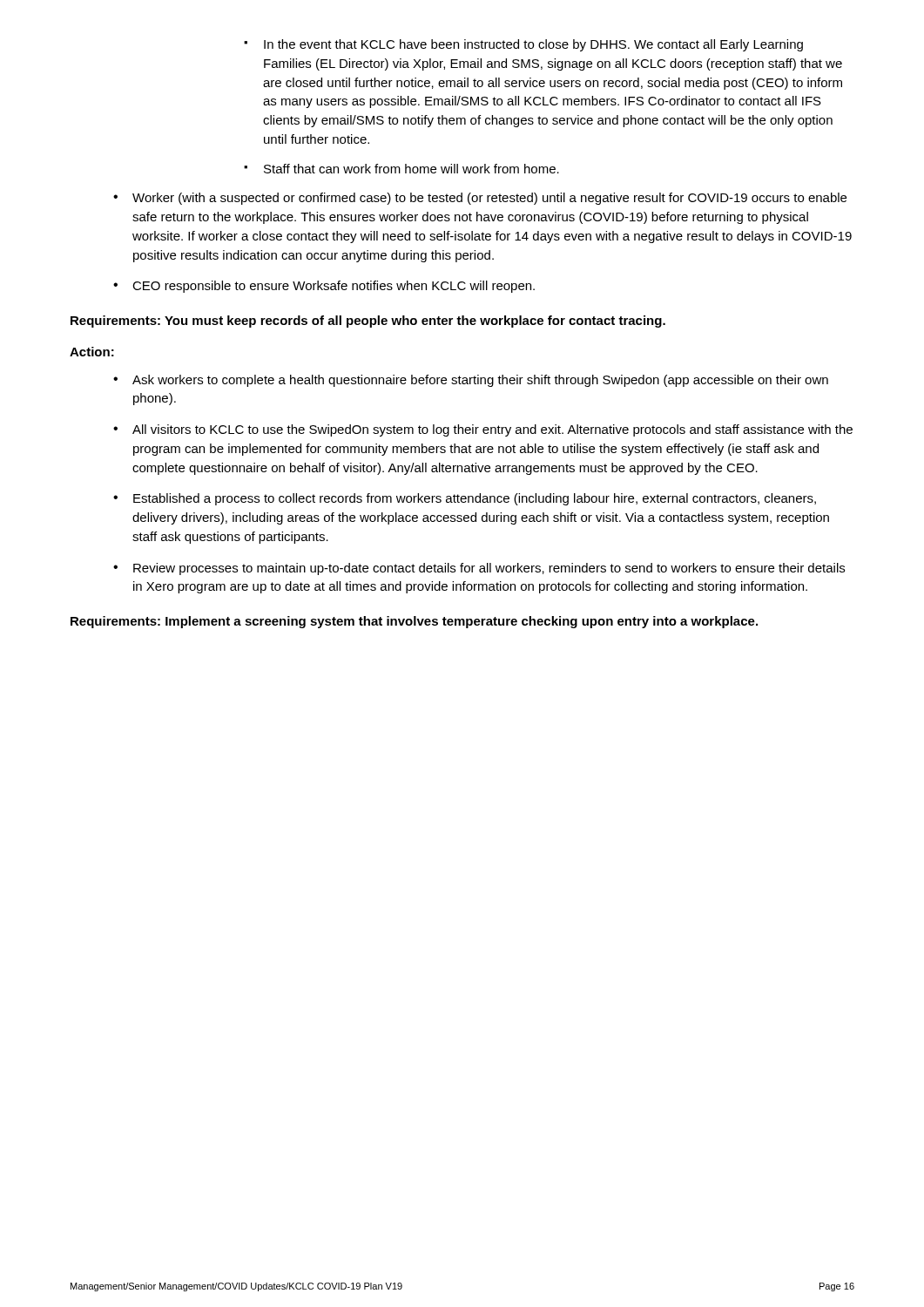Locate the section header that opens with "Requirements: Implement a screening system that"
The image size is (924, 1307).
414,621
